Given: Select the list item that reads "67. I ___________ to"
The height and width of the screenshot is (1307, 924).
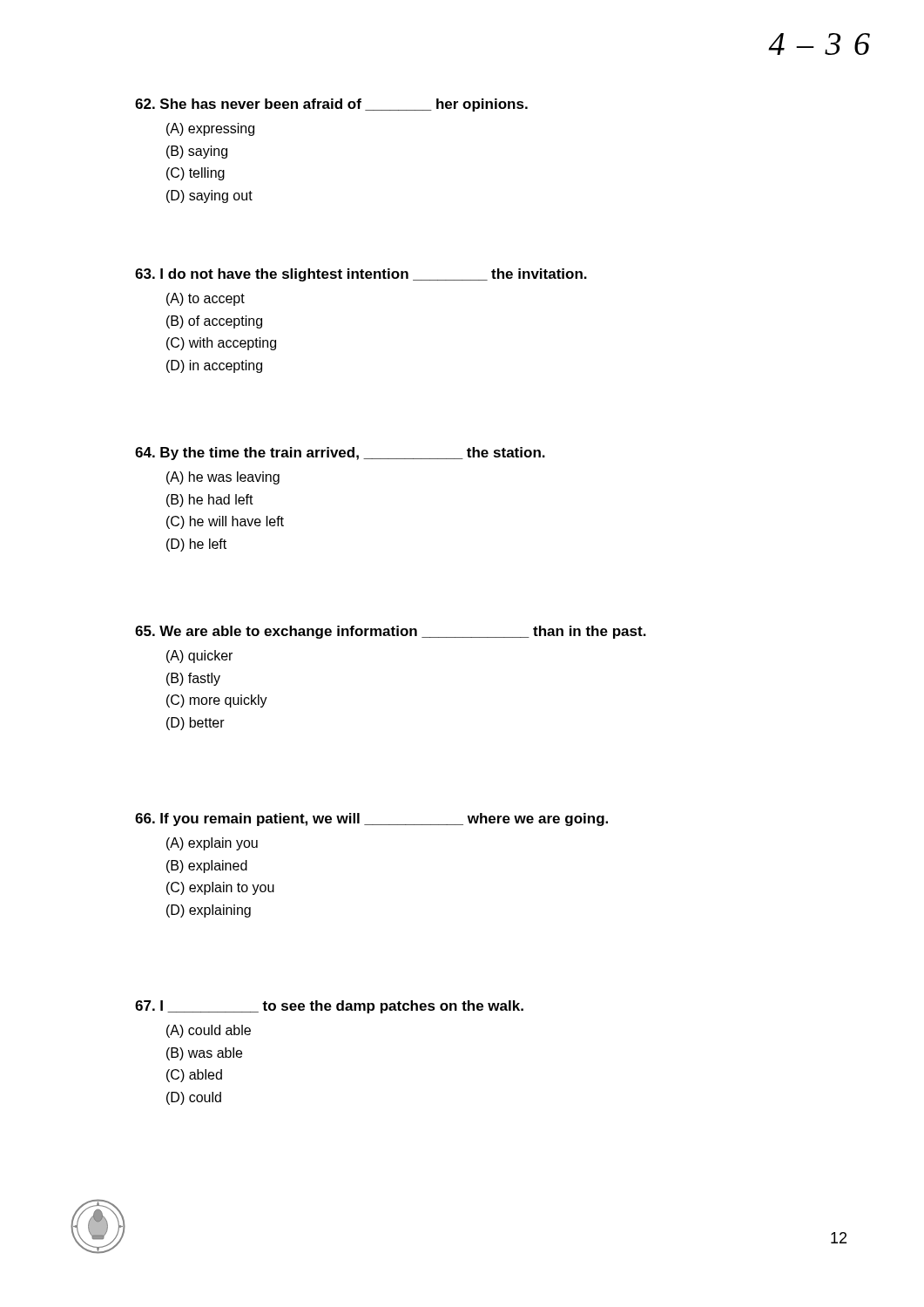Looking at the screenshot, I should click(x=329, y=1007).
